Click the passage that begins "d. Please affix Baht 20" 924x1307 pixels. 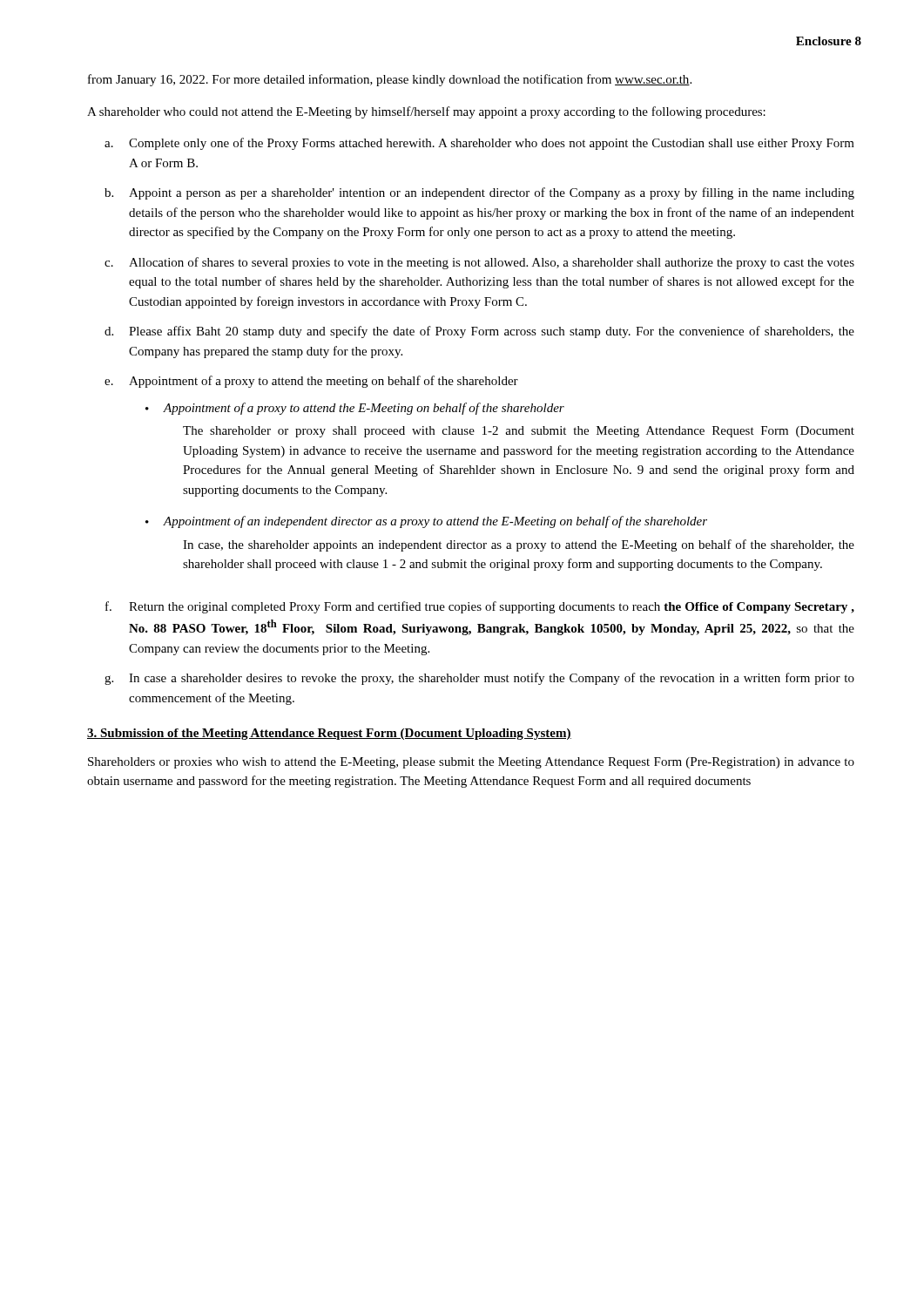click(x=479, y=341)
